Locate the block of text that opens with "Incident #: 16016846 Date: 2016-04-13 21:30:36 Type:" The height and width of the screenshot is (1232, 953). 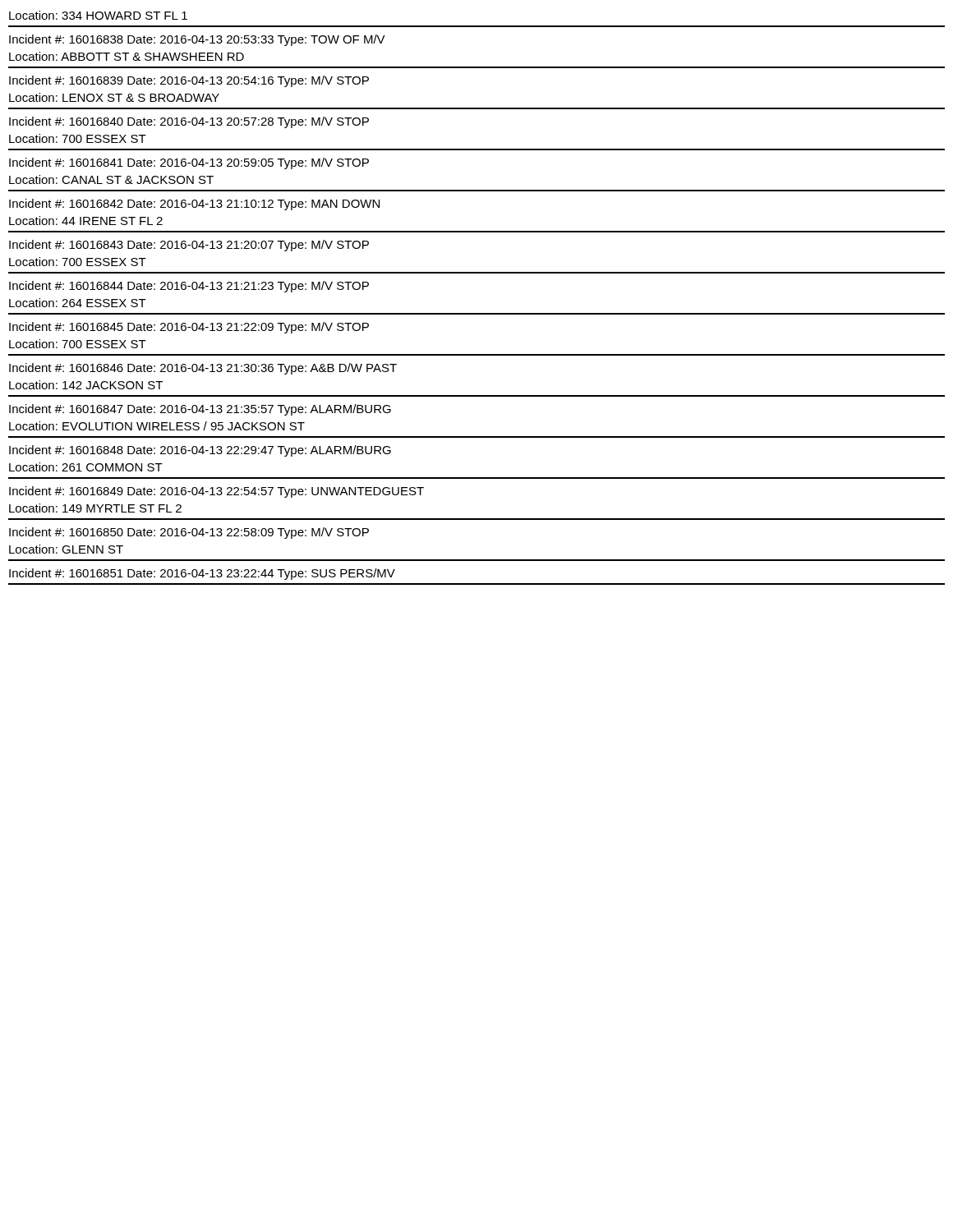(x=203, y=369)
